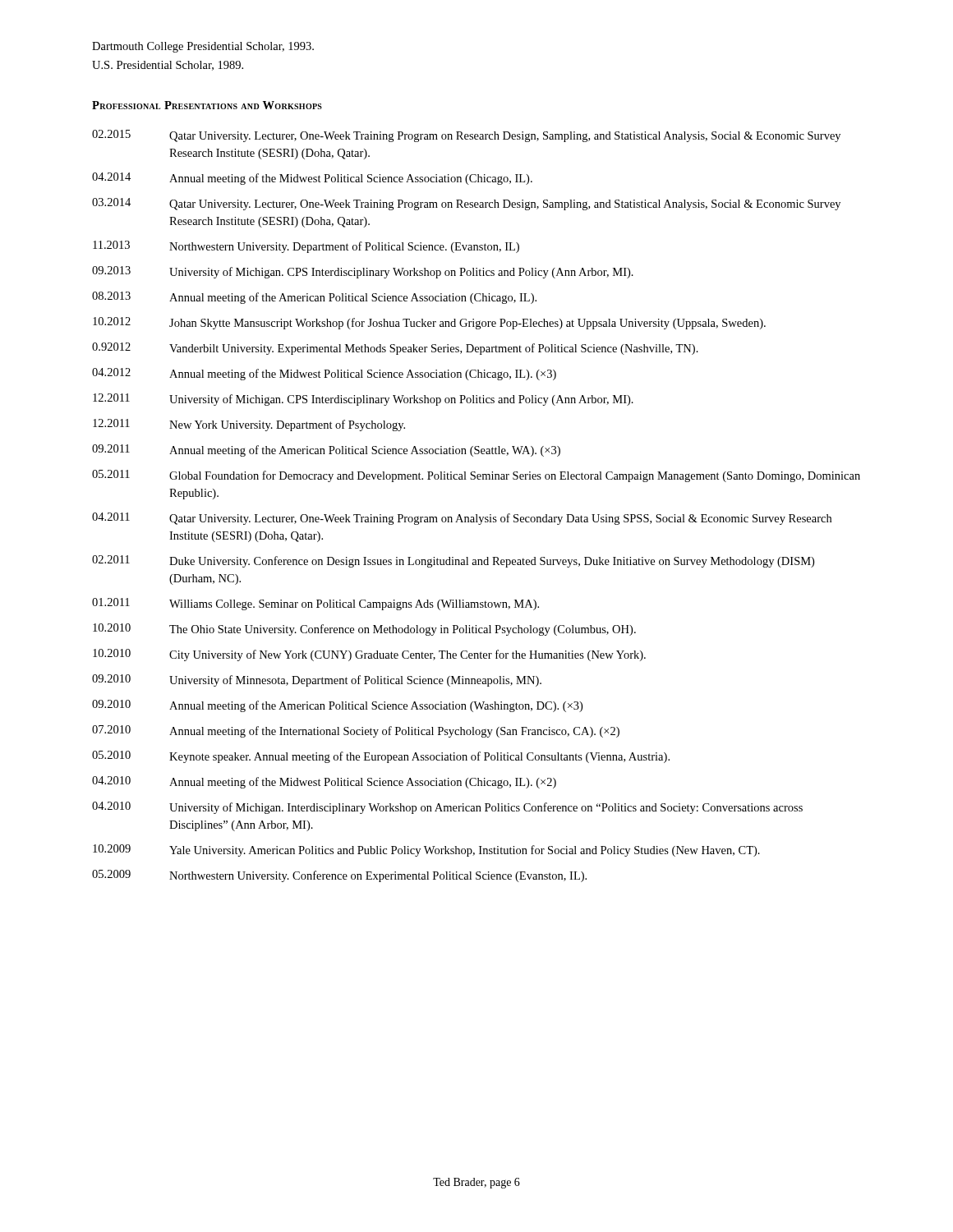Navigate to the passage starting "09.2010 Annual meeting"
This screenshot has width=953, height=1232.
point(476,706)
